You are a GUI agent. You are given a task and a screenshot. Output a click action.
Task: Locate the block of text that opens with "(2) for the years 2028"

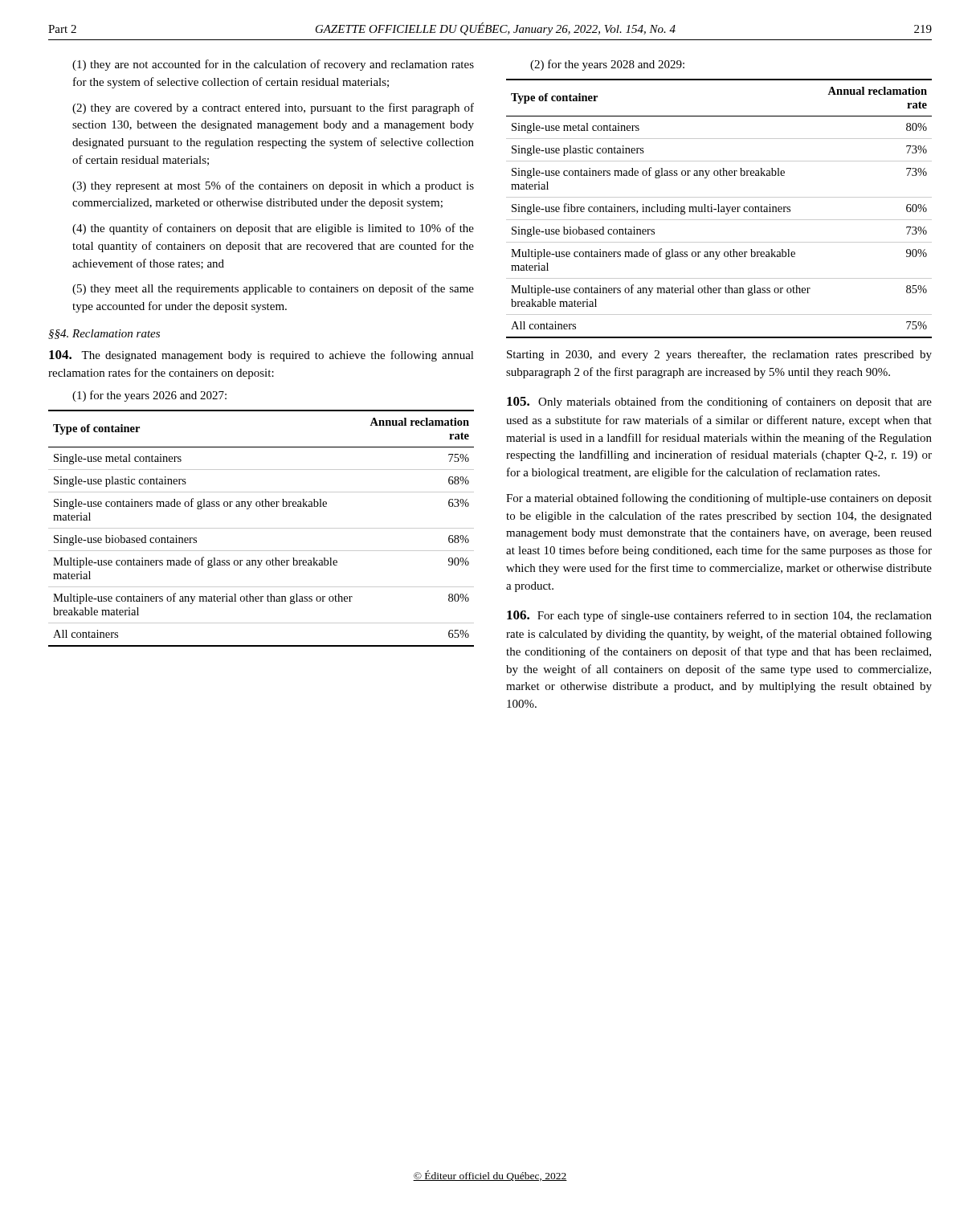[x=608, y=64]
